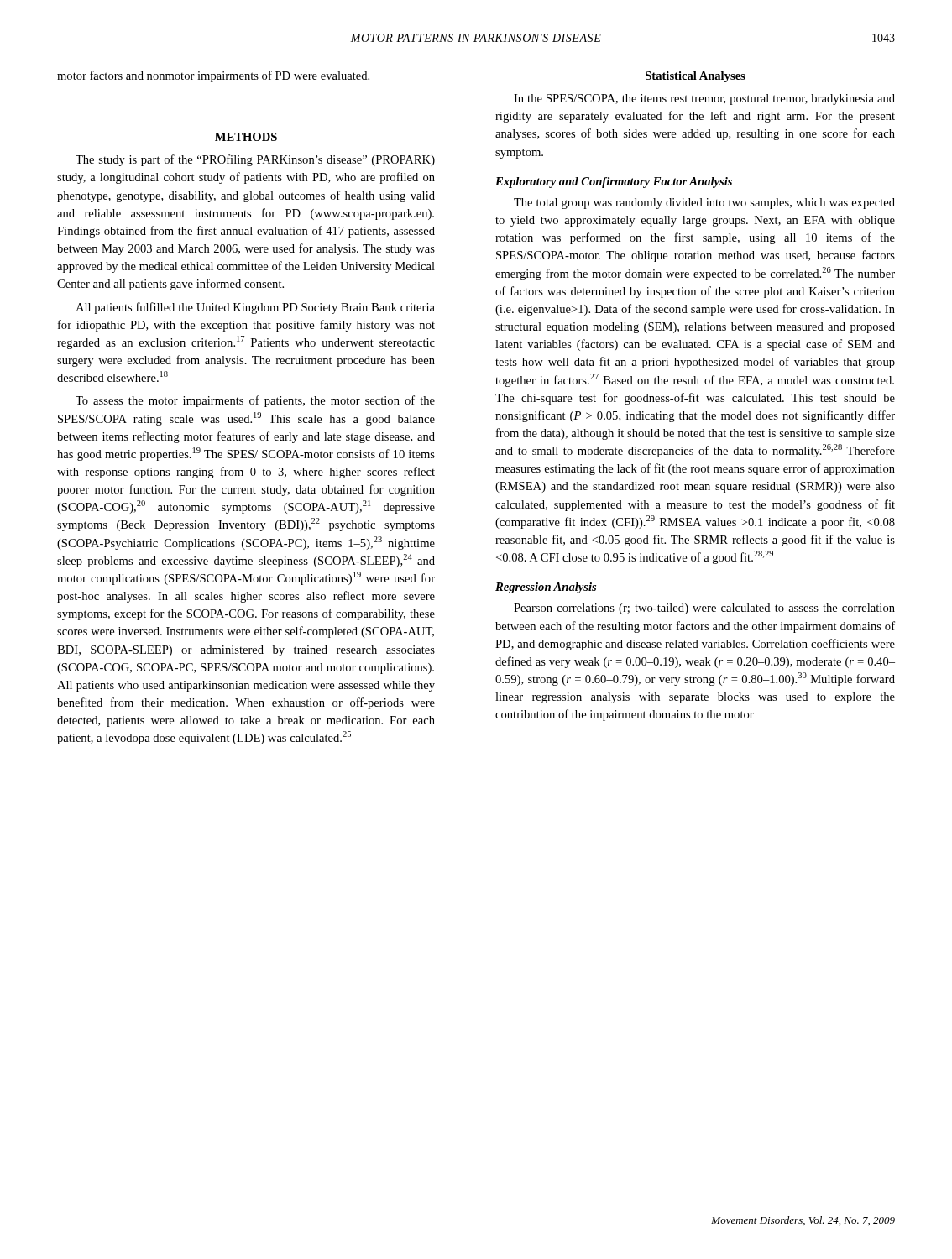Image resolution: width=952 pixels, height=1259 pixels.
Task: Point to the block beginning "The total group"
Action: pos(695,380)
